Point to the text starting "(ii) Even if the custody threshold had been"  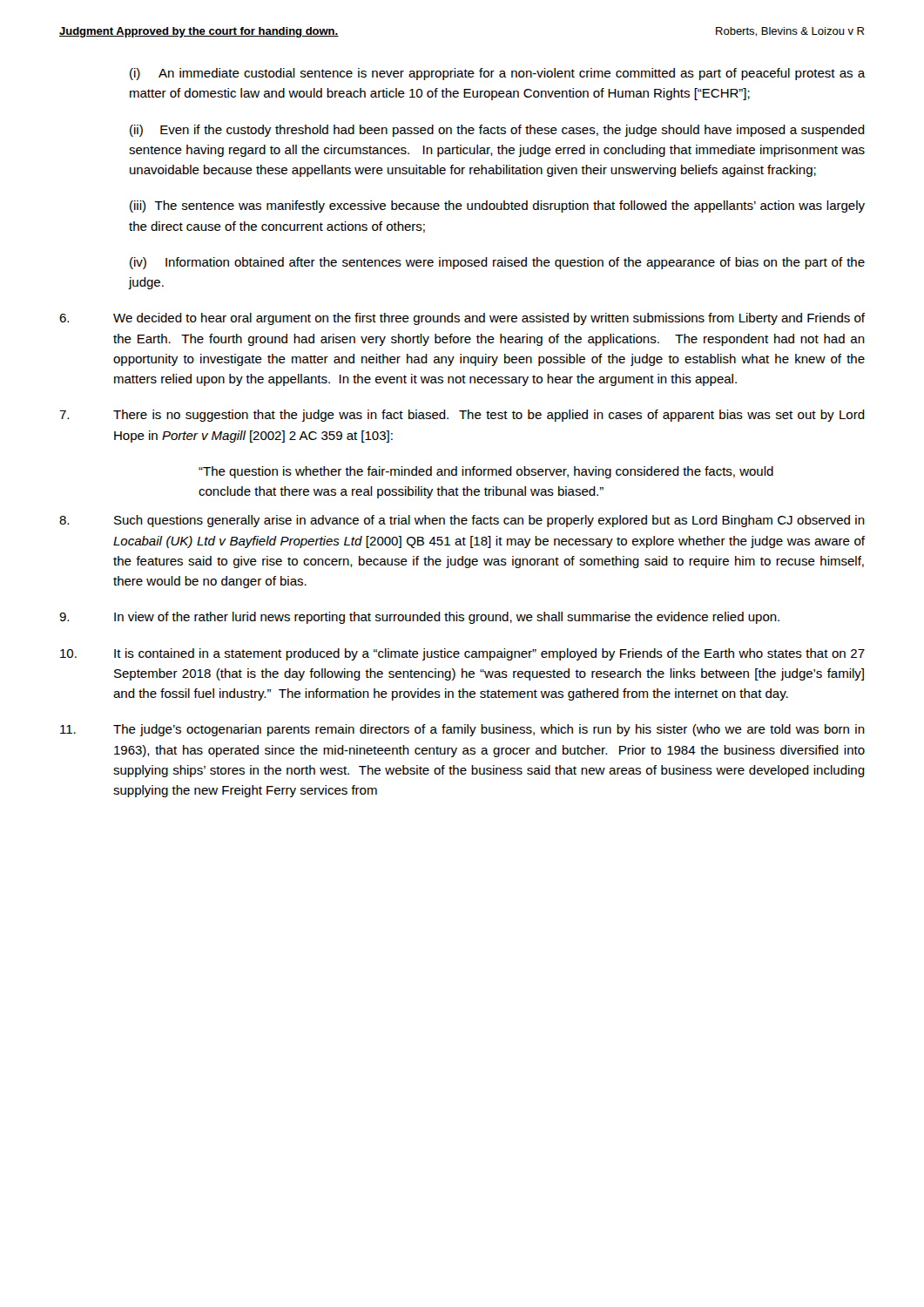[x=497, y=149]
